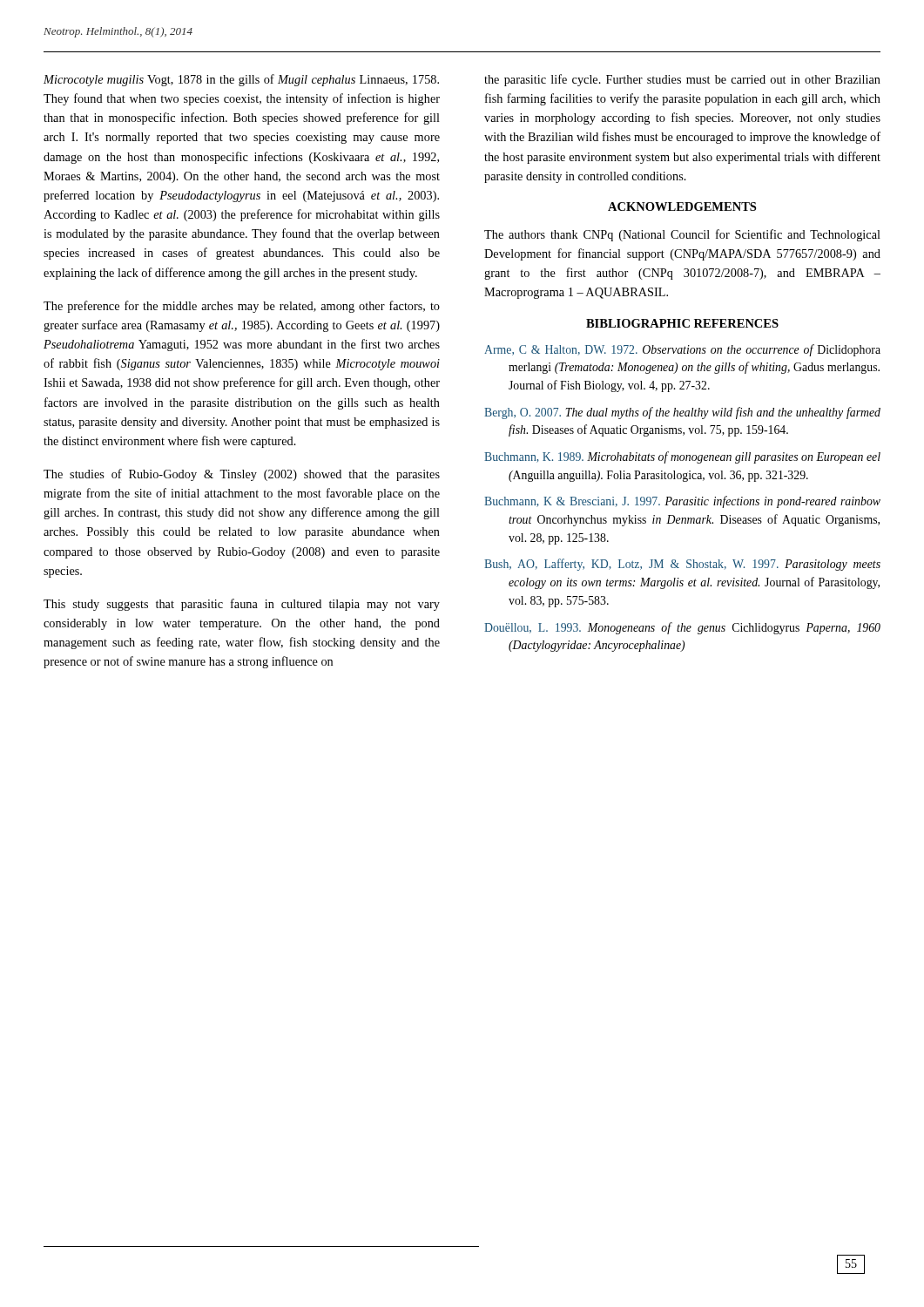Locate the passage starting "The authors thank CNPq"

click(682, 263)
